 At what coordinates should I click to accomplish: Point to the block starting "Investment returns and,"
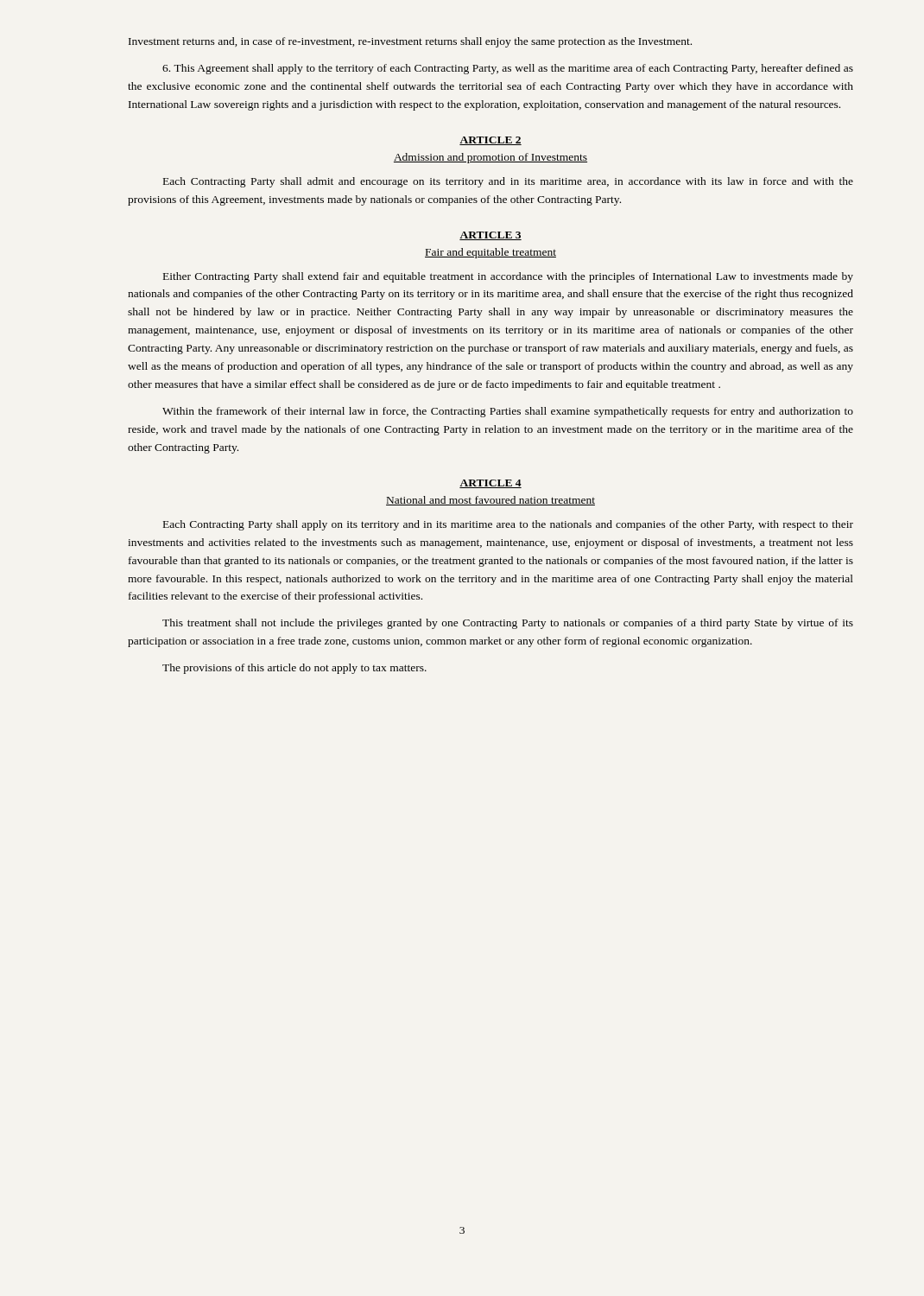coord(410,41)
